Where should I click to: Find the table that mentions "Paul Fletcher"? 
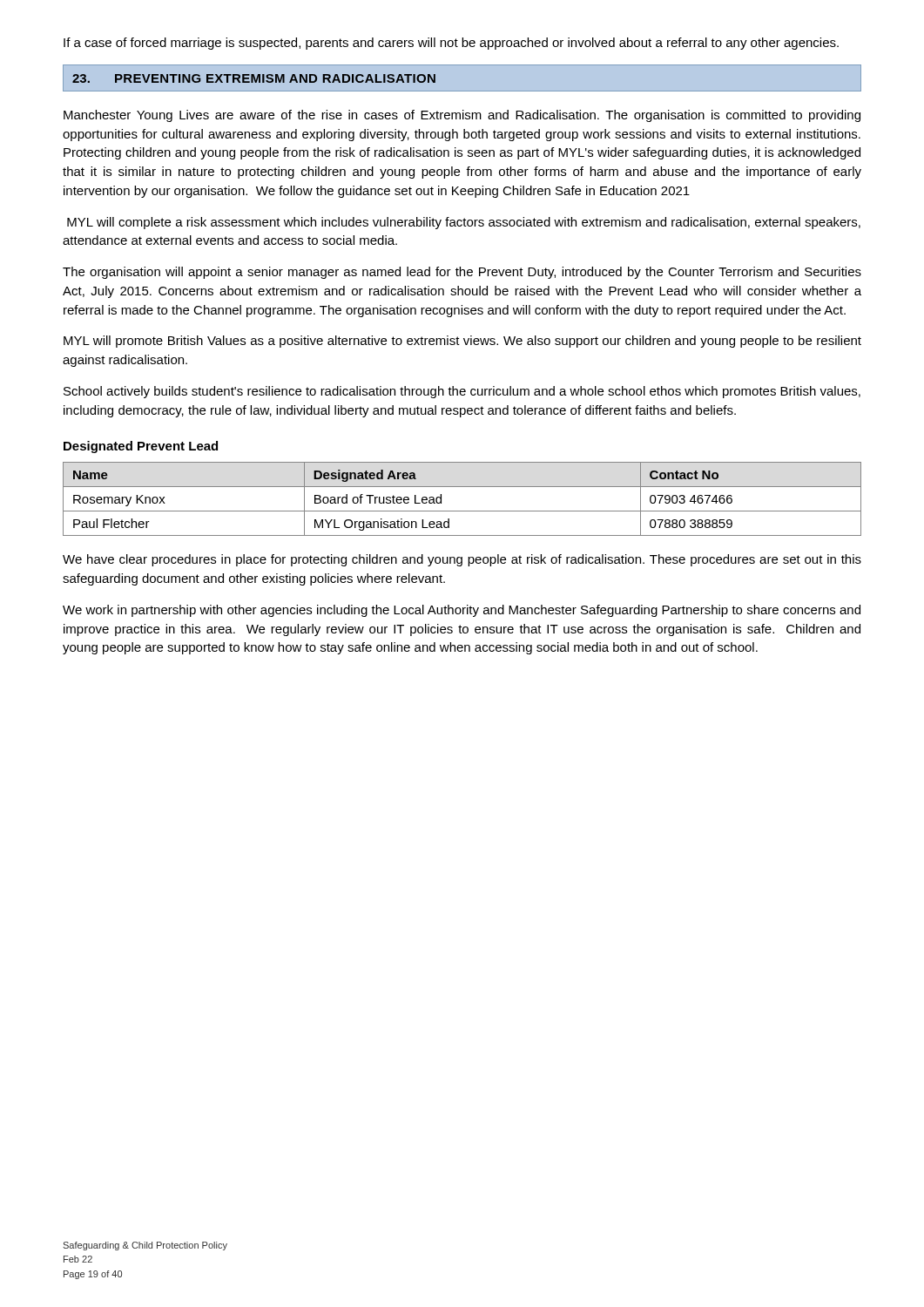point(462,499)
